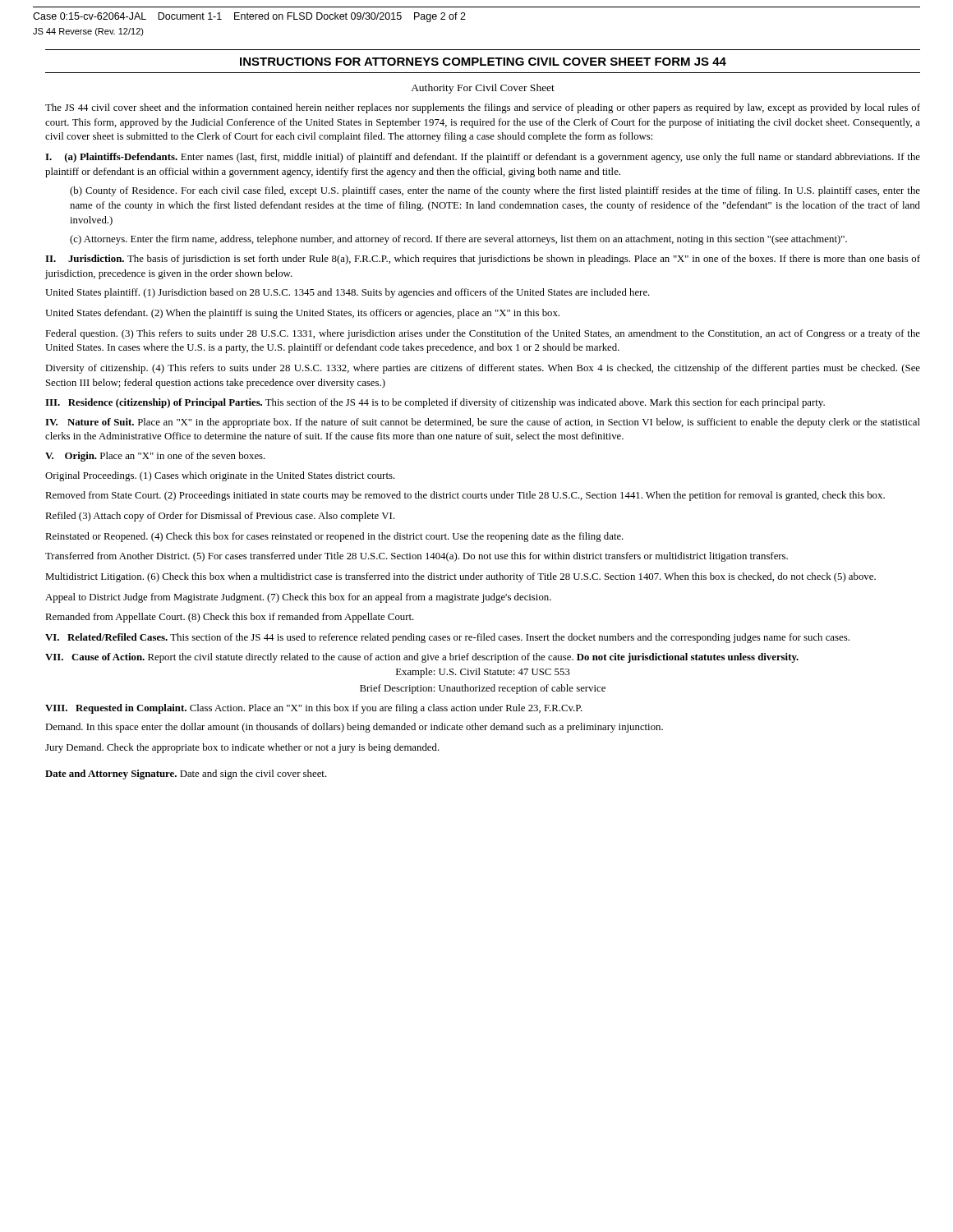953x1232 pixels.
Task: Click on the element starting "INSTRUCTIONS FOR ATTORNEYS COMPLETING"
Action: pyautogui.click(x=483, y=61)
